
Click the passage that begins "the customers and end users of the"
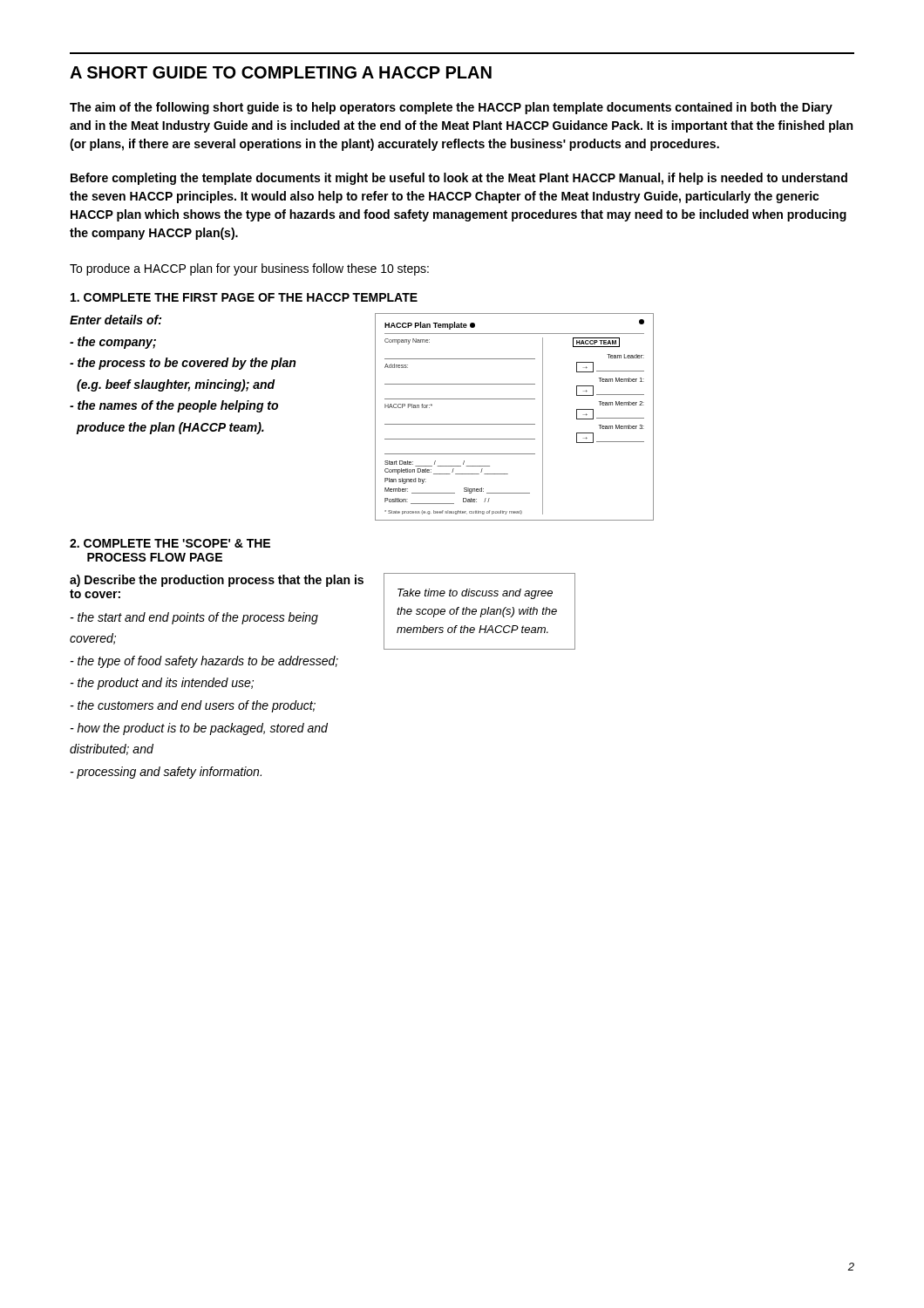click(193, 706)
